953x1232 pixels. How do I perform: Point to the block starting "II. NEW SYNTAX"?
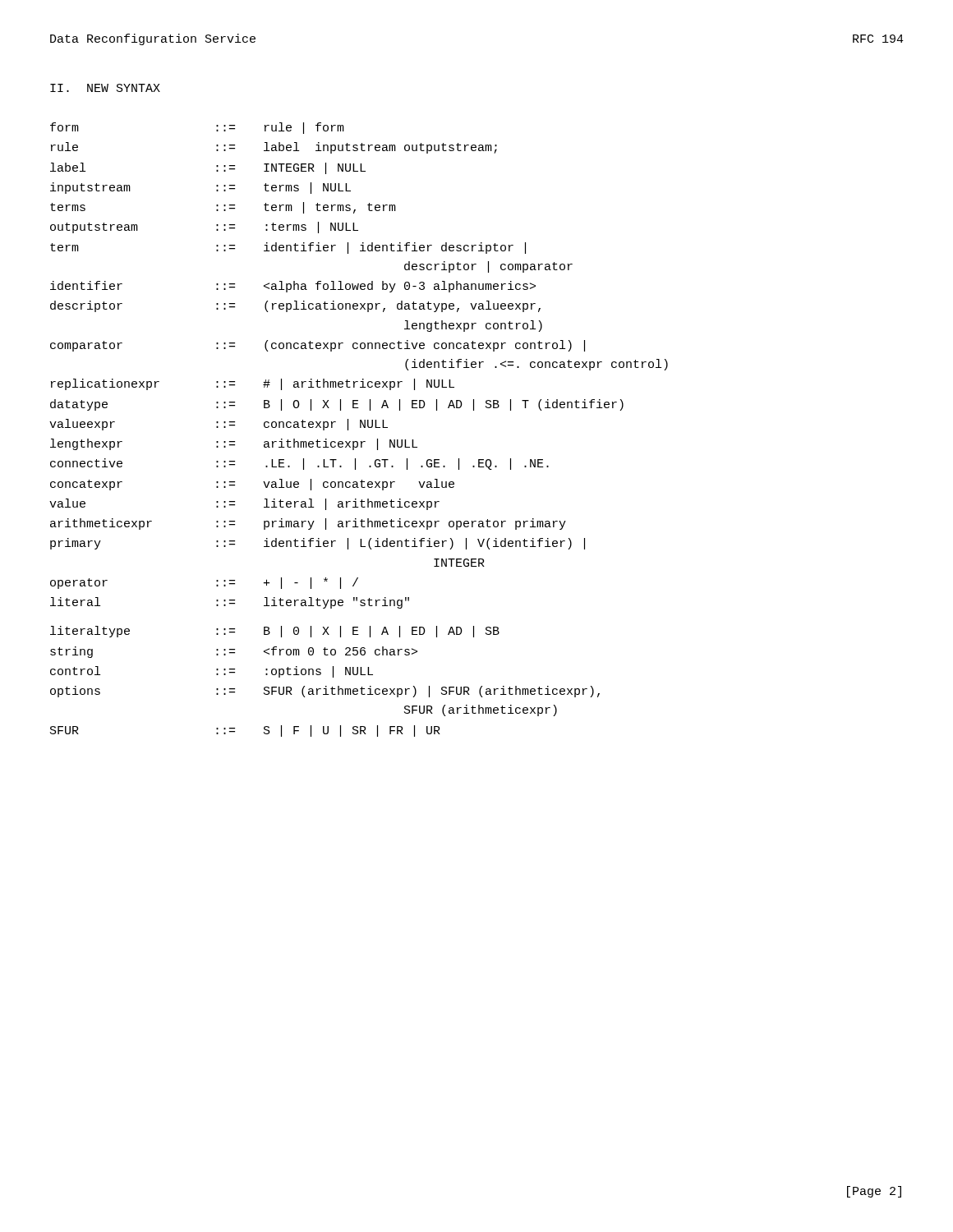[x=105, y=89]
